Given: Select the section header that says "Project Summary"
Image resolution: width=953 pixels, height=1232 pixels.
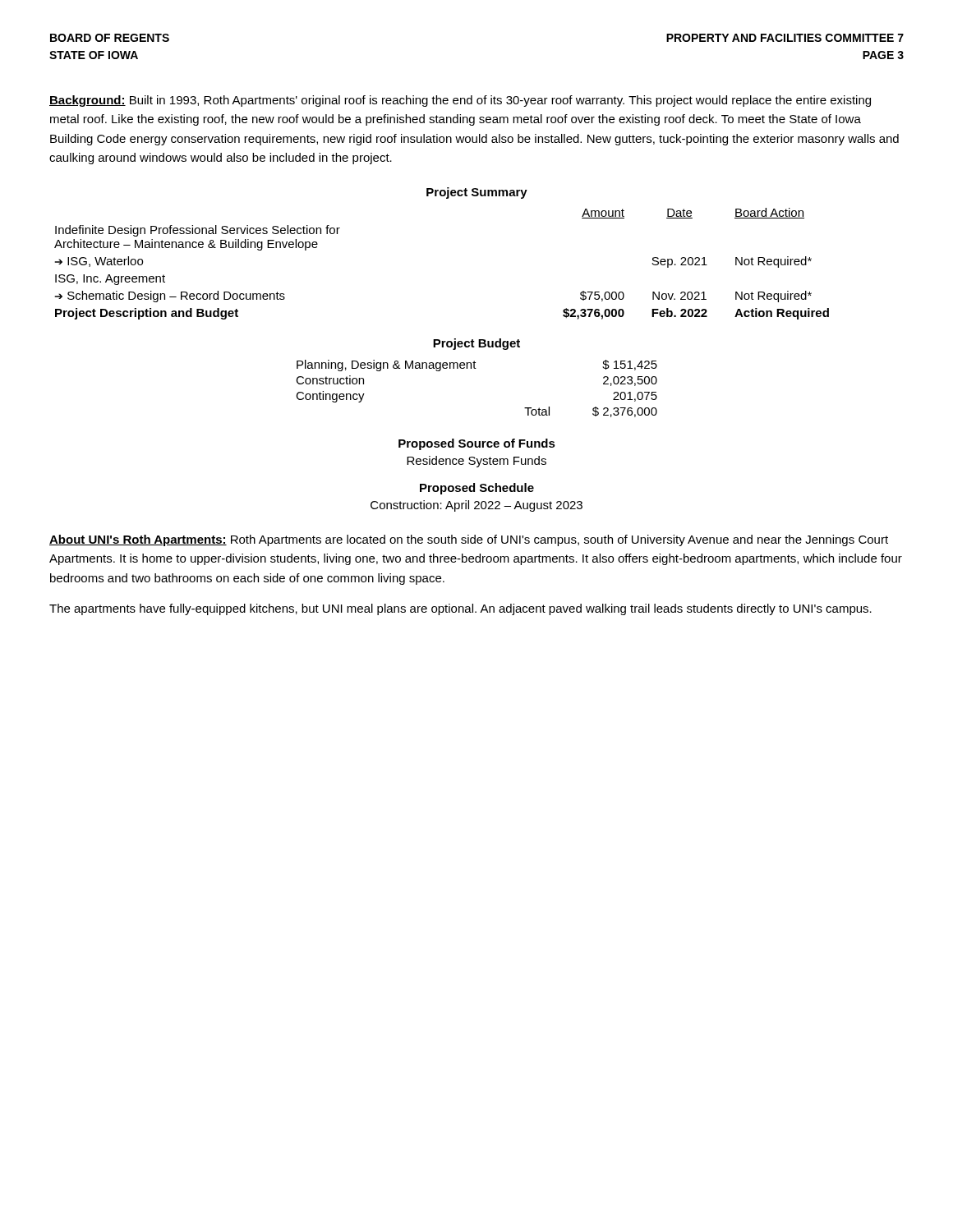Looking at the screenshot, I should point(476,192).
